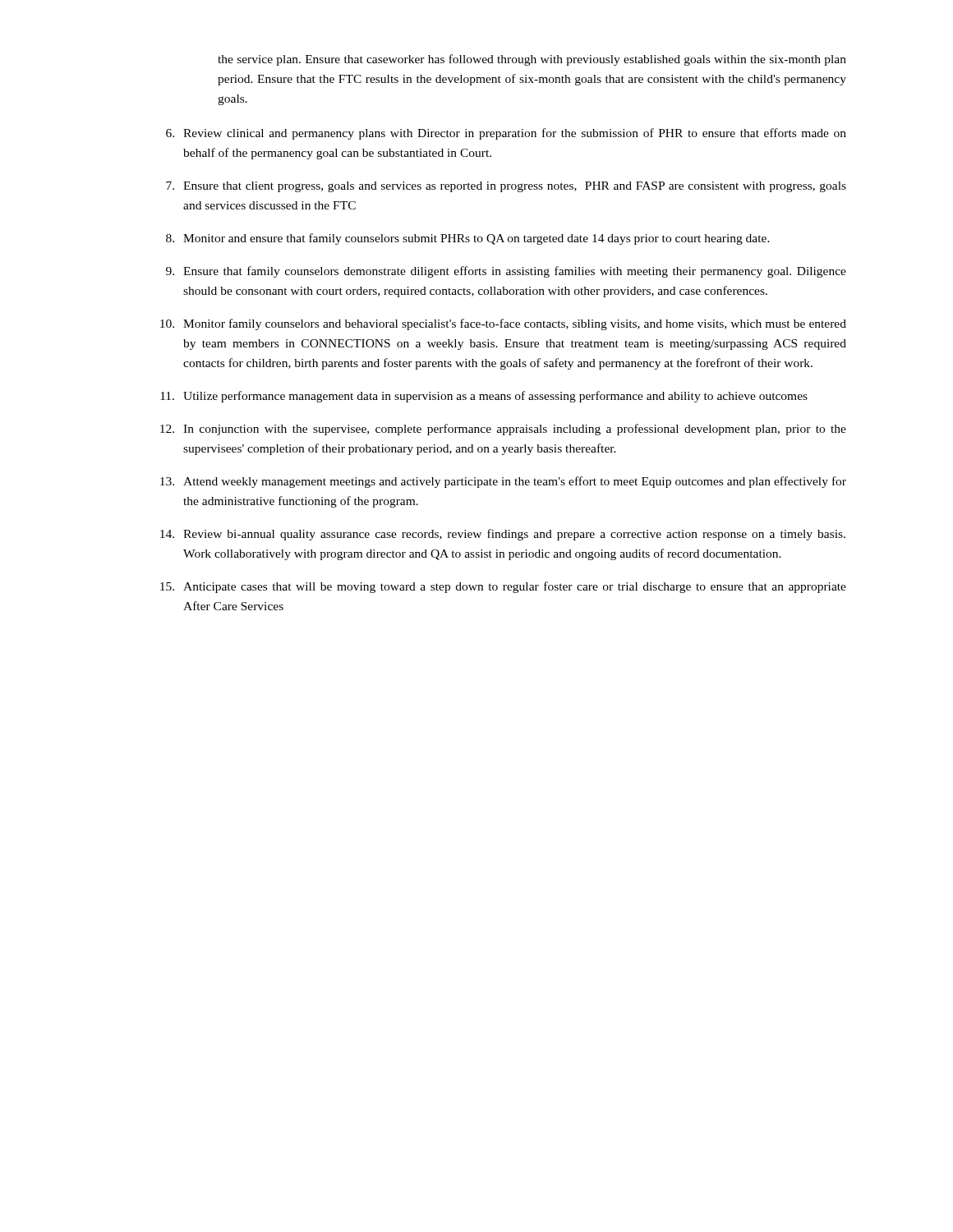The image size is (953, 1232).
Task: Locate the list item containing "11. Utilize performance management data in supervision as"
Action: (x=495, y=396)
